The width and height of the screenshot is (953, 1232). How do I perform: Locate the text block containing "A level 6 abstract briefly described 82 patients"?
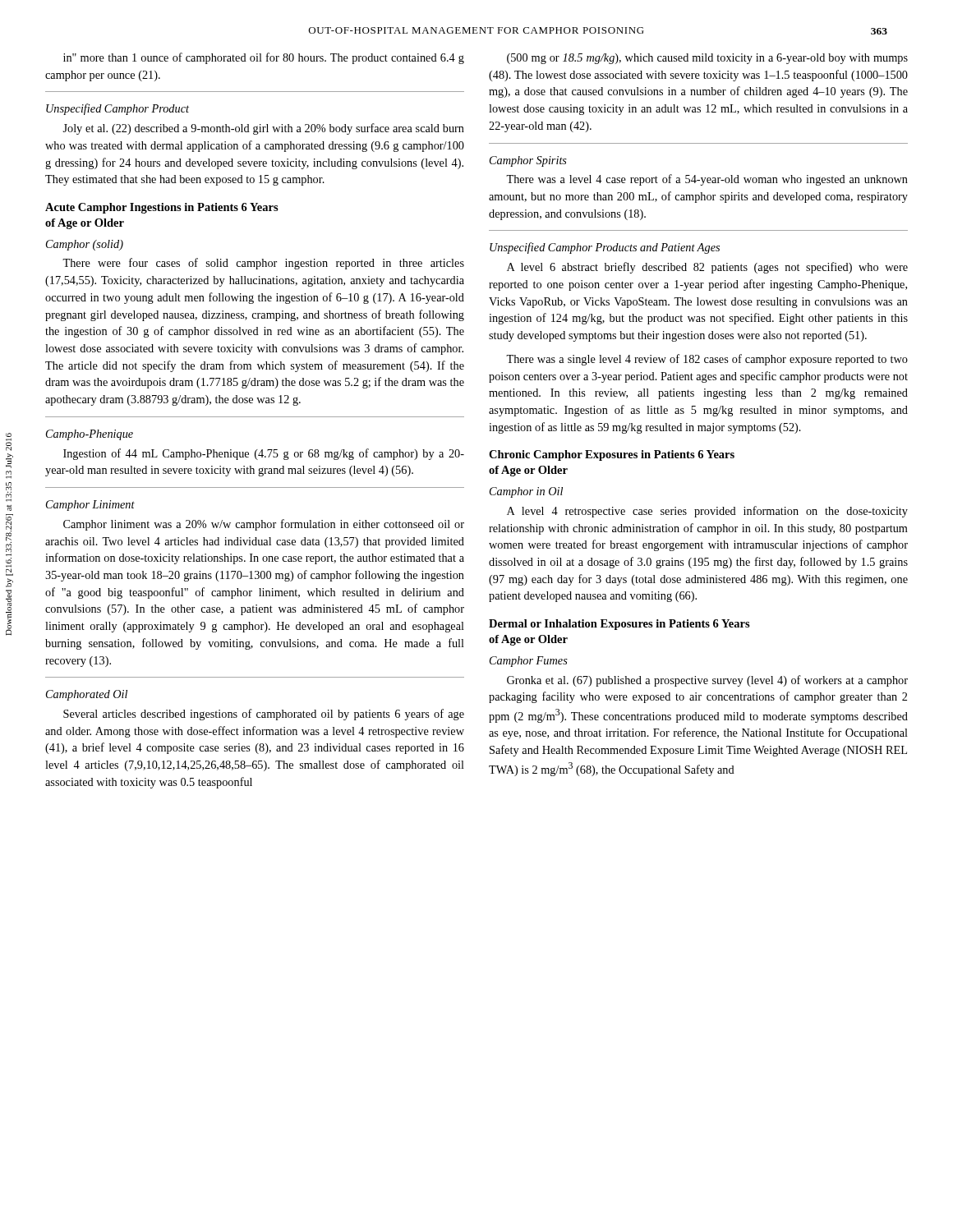(698, 347)
